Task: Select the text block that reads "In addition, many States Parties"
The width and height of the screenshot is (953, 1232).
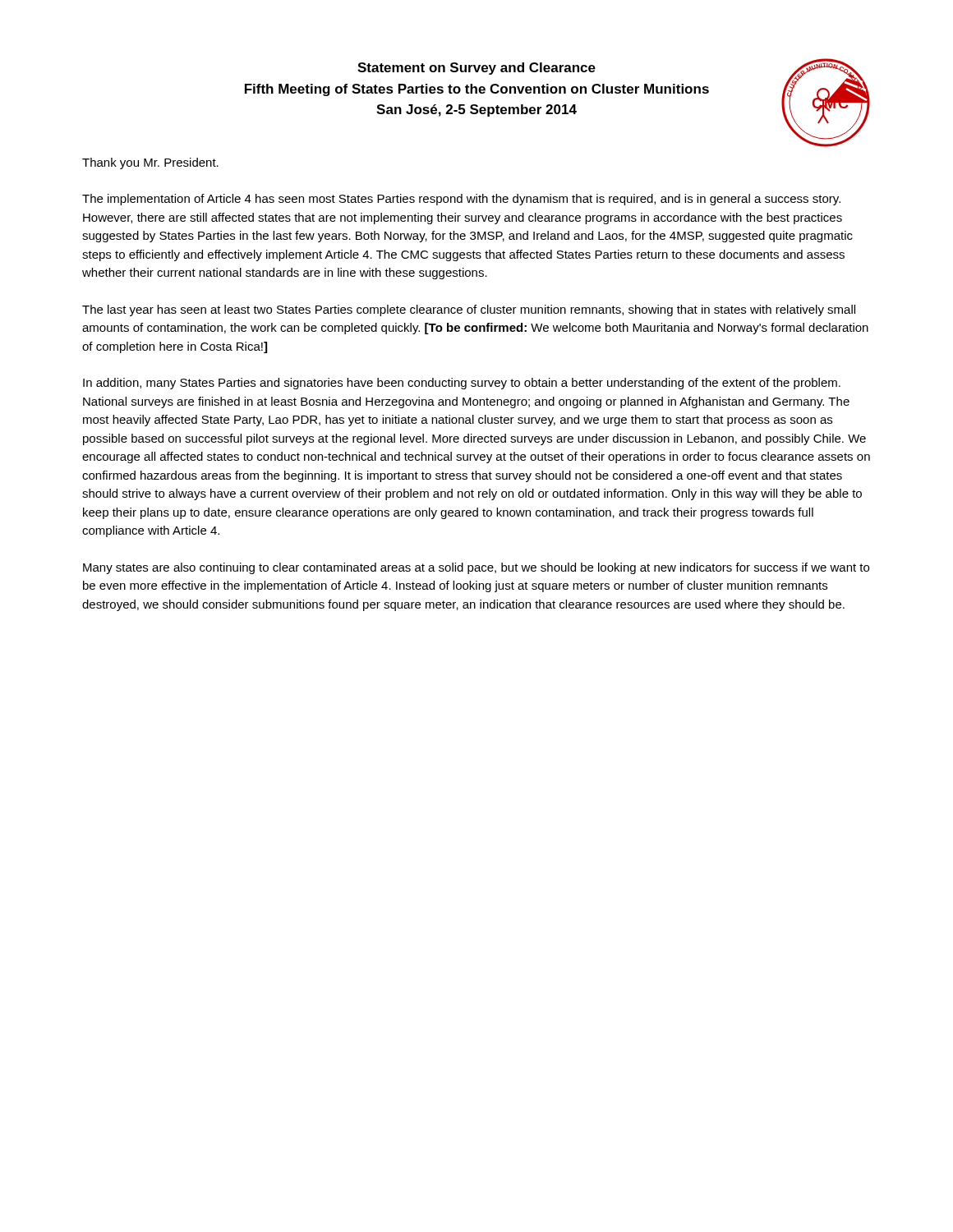Action: (x=476, y=456)
